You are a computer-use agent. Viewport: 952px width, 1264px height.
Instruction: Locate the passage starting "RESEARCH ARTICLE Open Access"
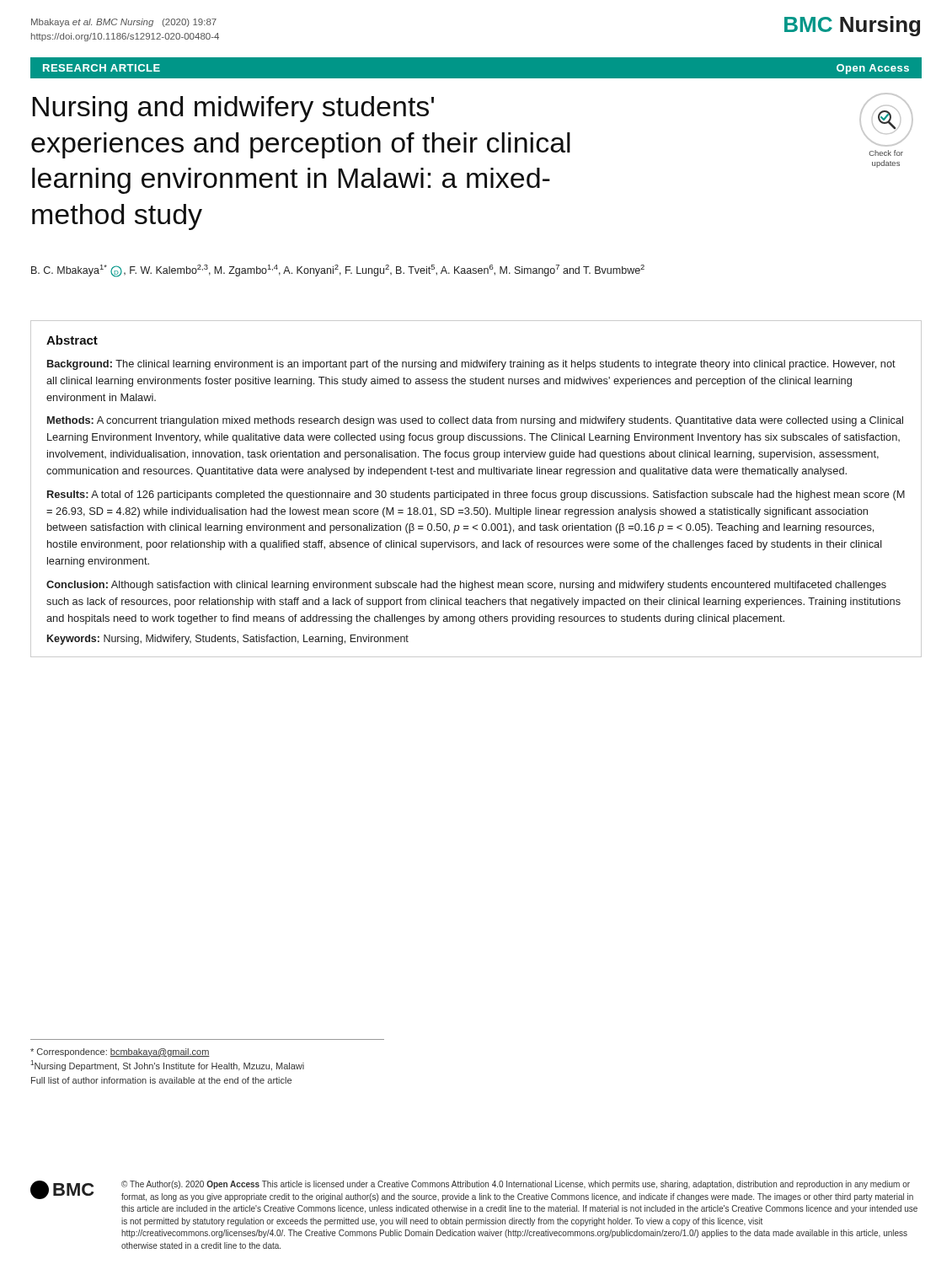pos(476,68)
